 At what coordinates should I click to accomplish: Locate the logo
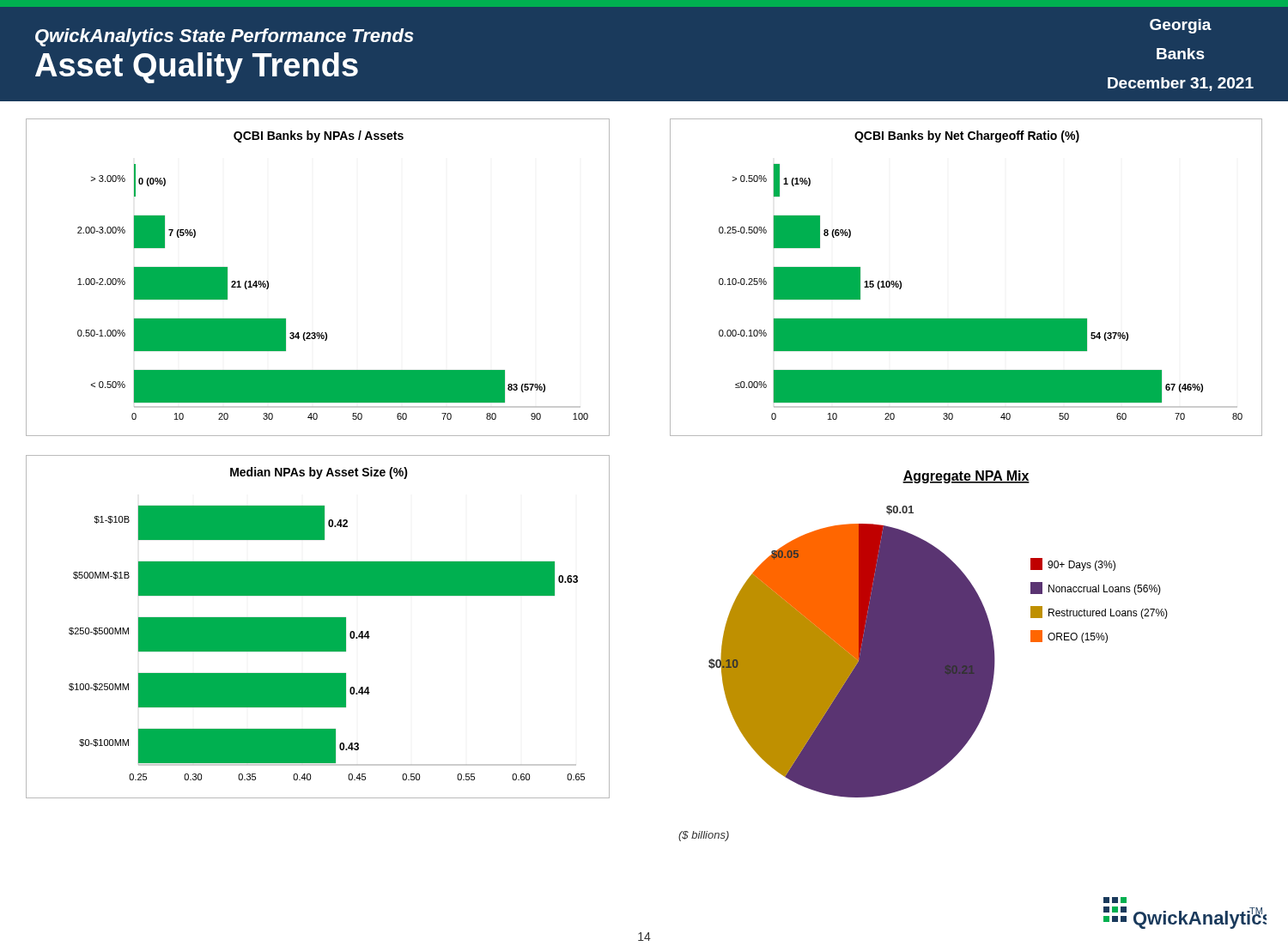(1185, 915)
